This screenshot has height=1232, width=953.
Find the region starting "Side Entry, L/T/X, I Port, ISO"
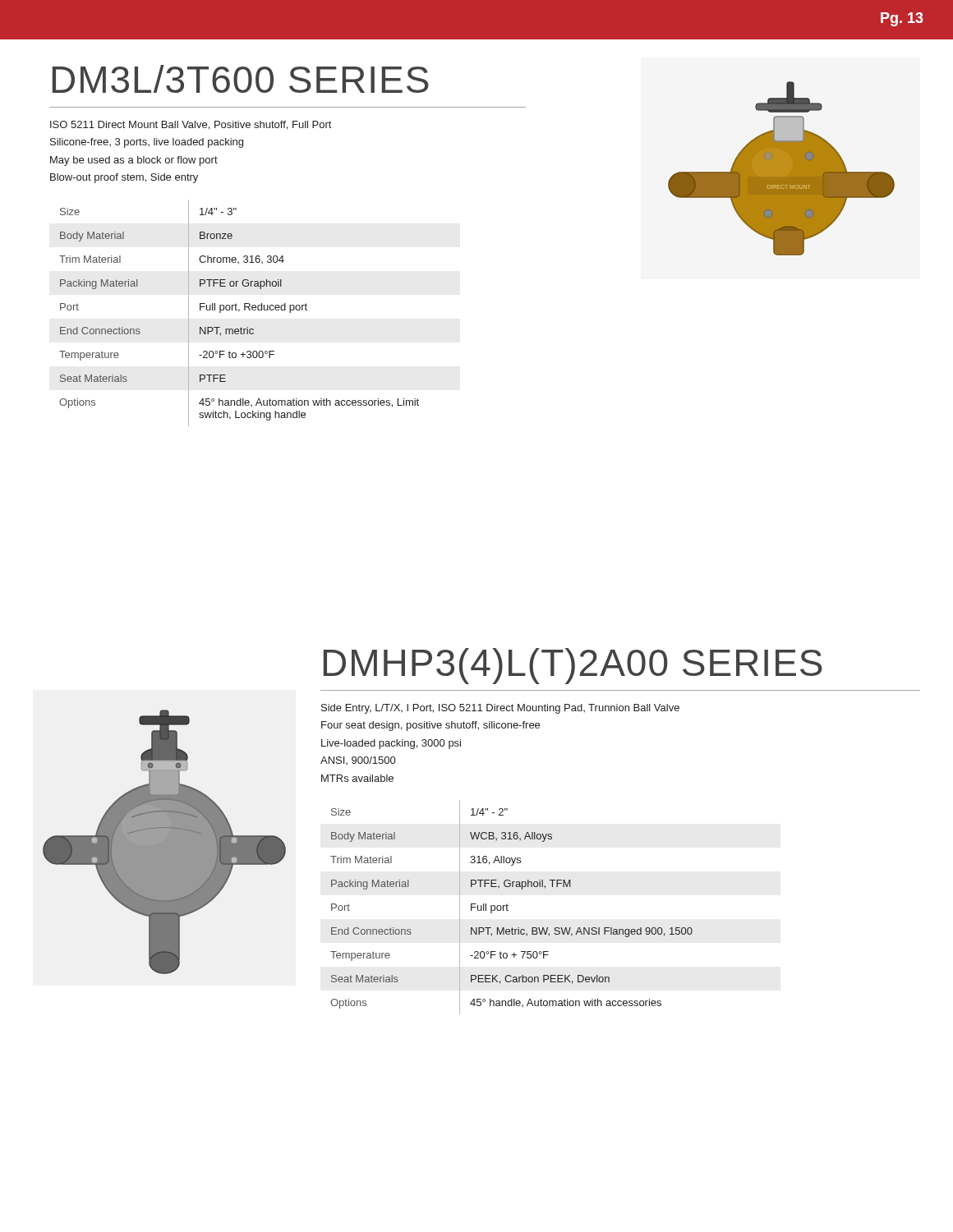pyautogui.click(x=500, y=709)
